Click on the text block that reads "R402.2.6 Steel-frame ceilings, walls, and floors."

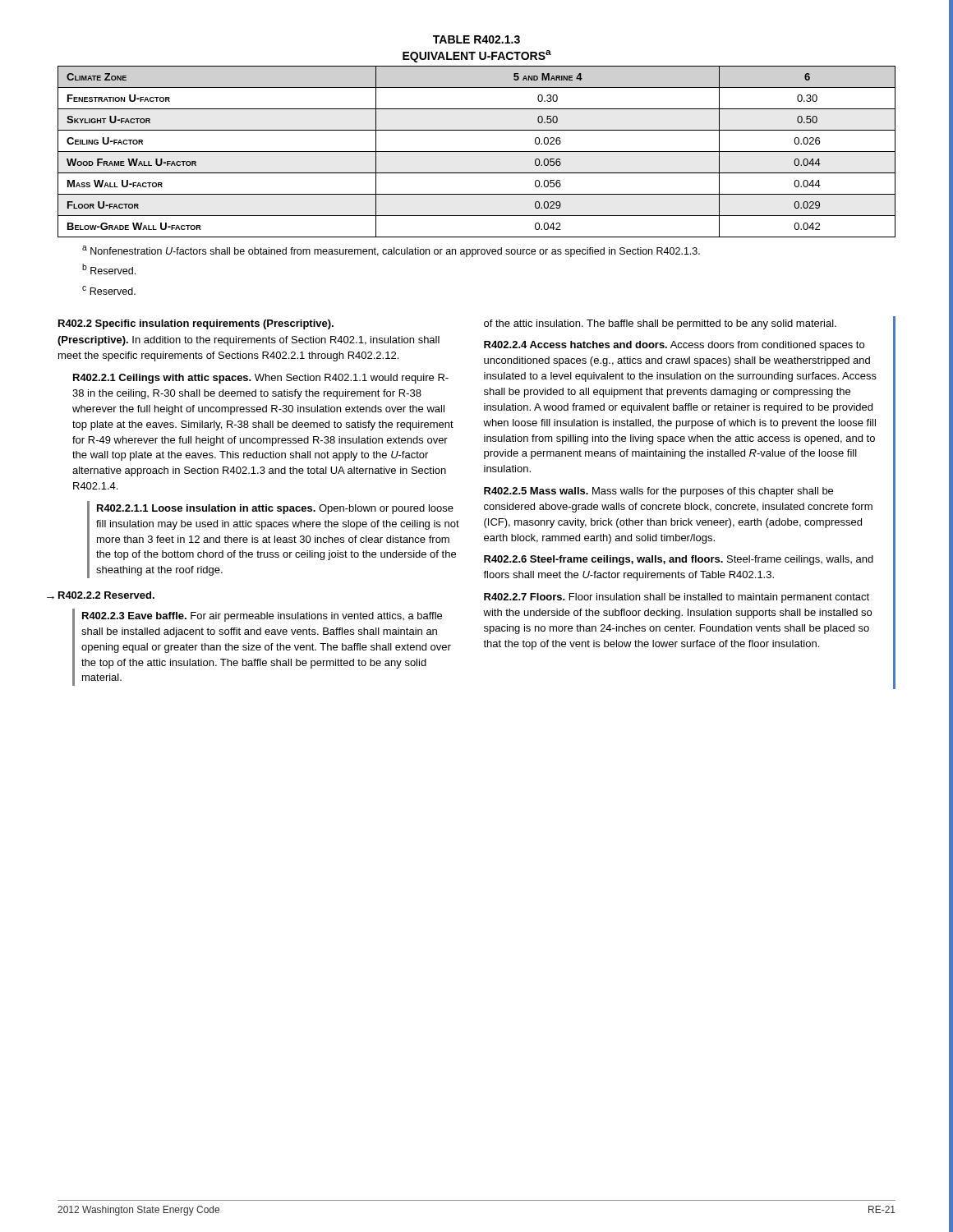[678, 567]
